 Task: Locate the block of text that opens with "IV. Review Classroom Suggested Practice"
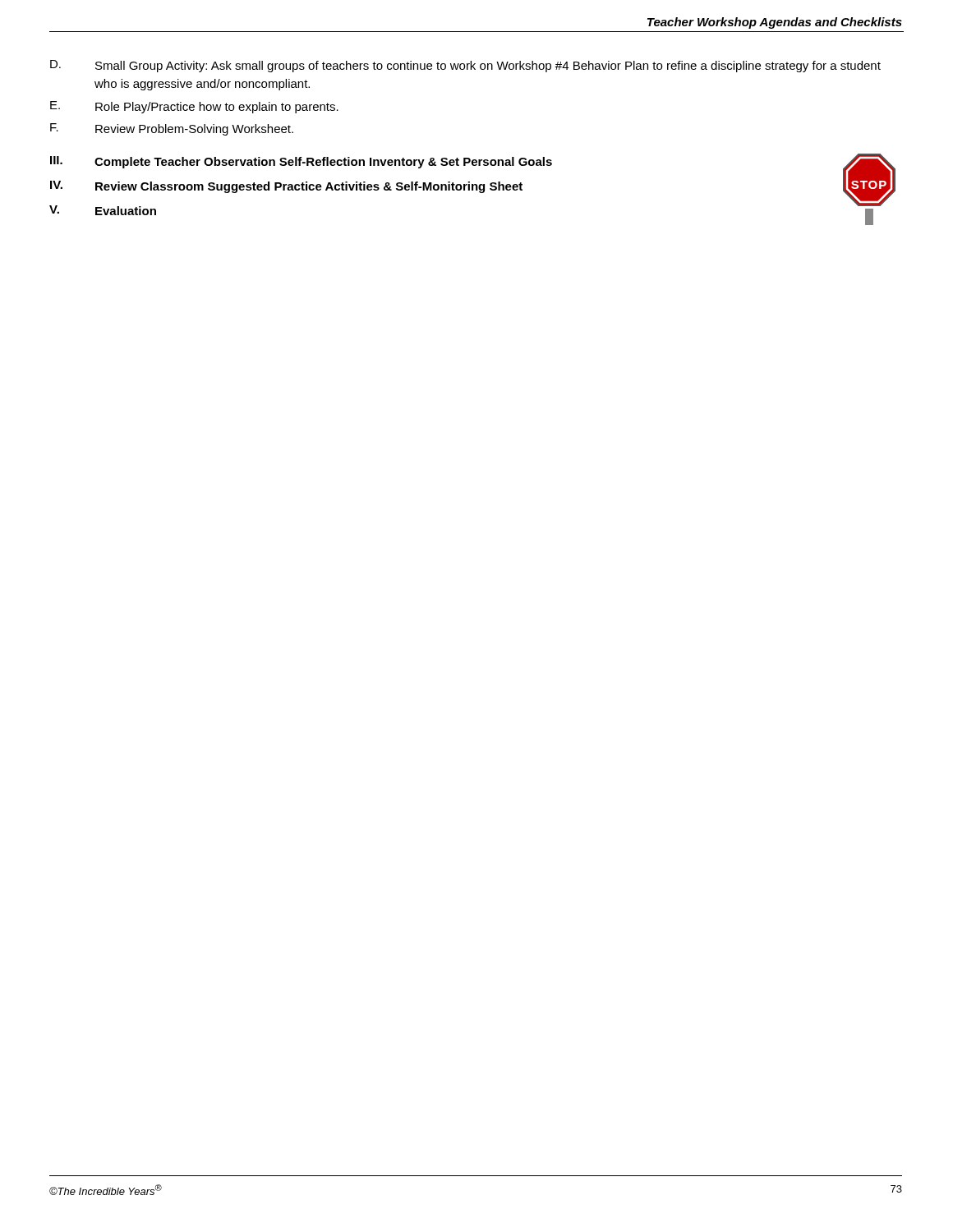click(x=286, y=186)
